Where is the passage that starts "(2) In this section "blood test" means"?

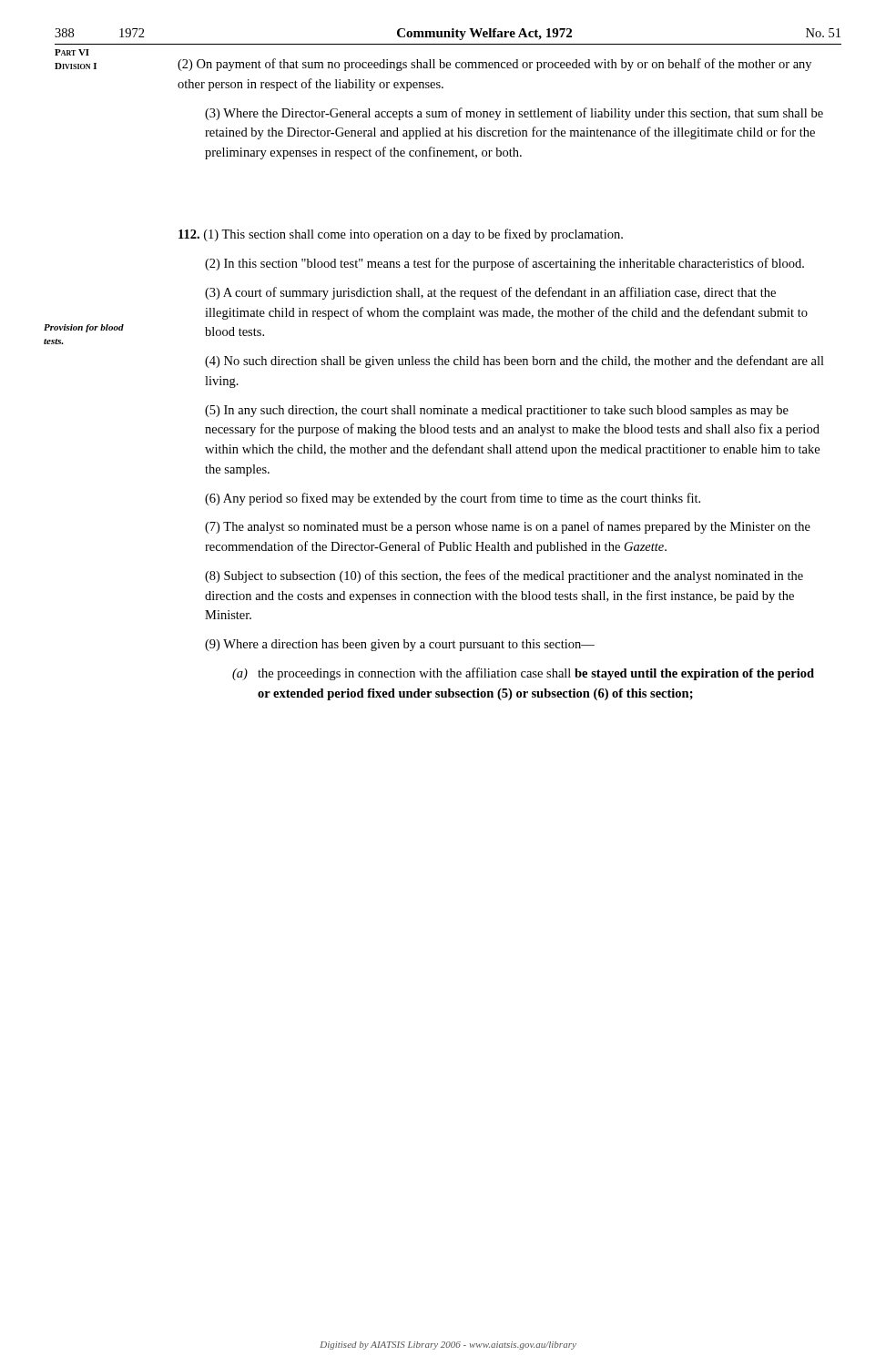516,264
